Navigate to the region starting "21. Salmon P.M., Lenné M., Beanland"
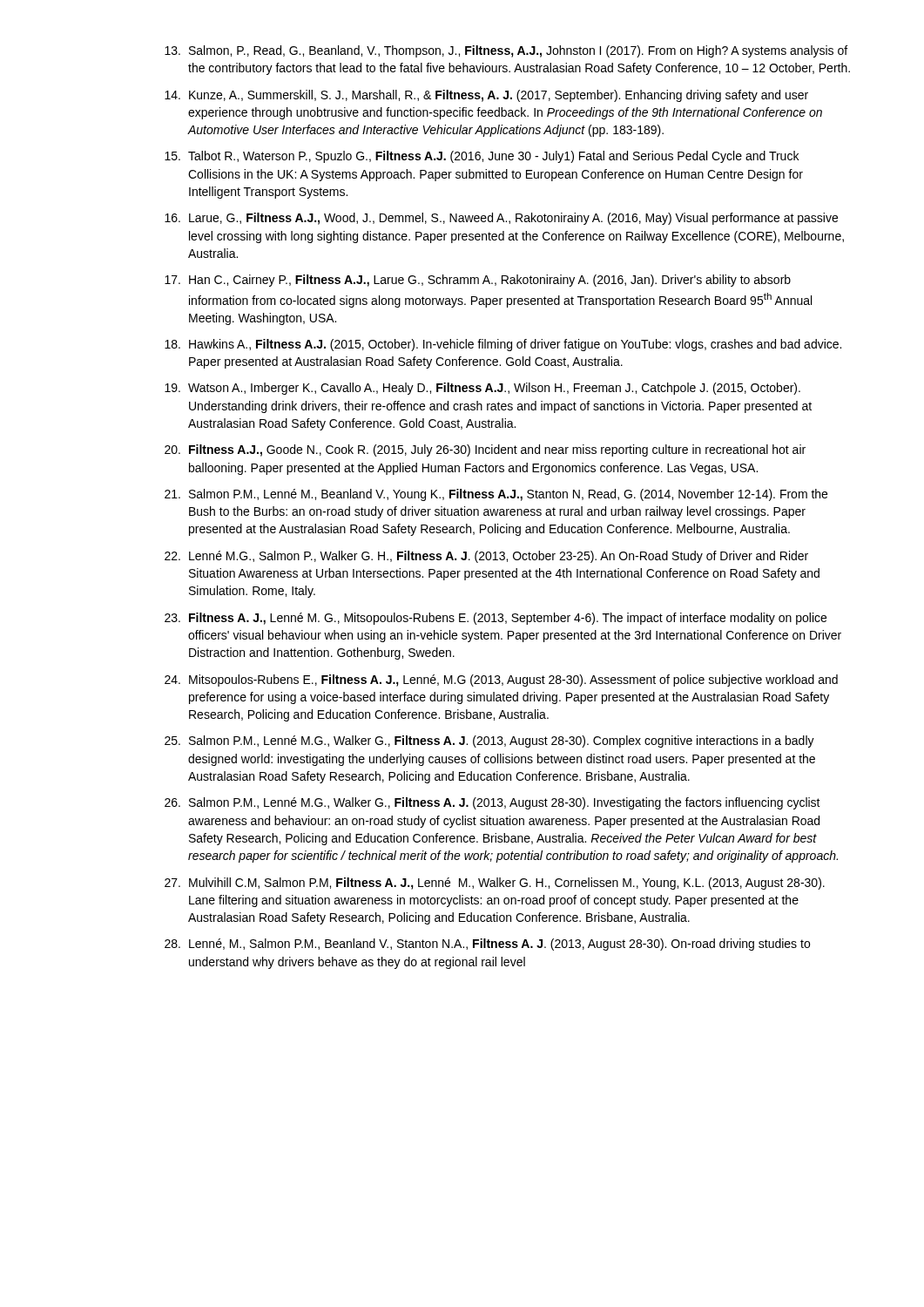 (501, 512)
